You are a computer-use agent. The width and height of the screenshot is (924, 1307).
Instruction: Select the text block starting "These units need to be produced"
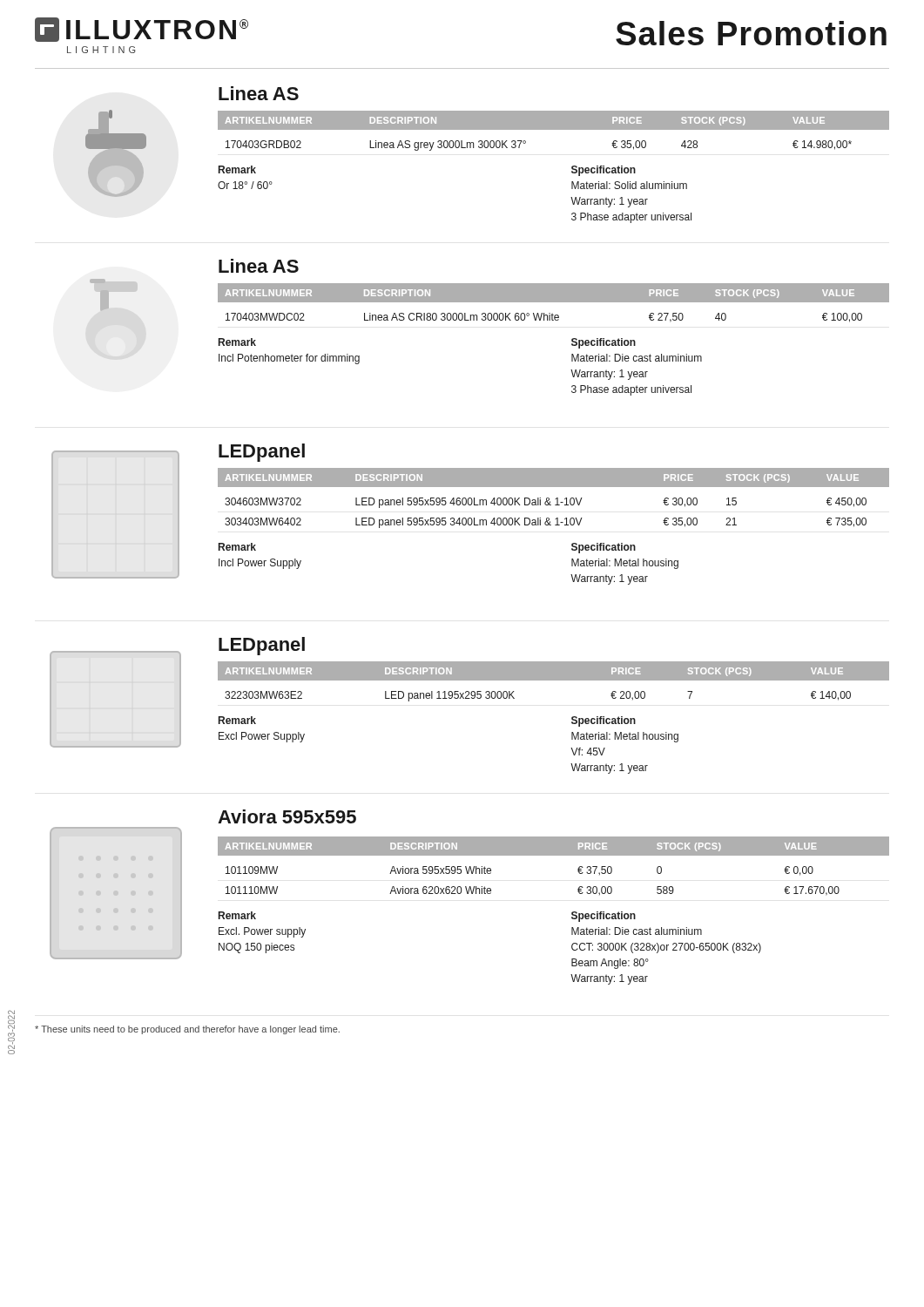point(188,1029)
